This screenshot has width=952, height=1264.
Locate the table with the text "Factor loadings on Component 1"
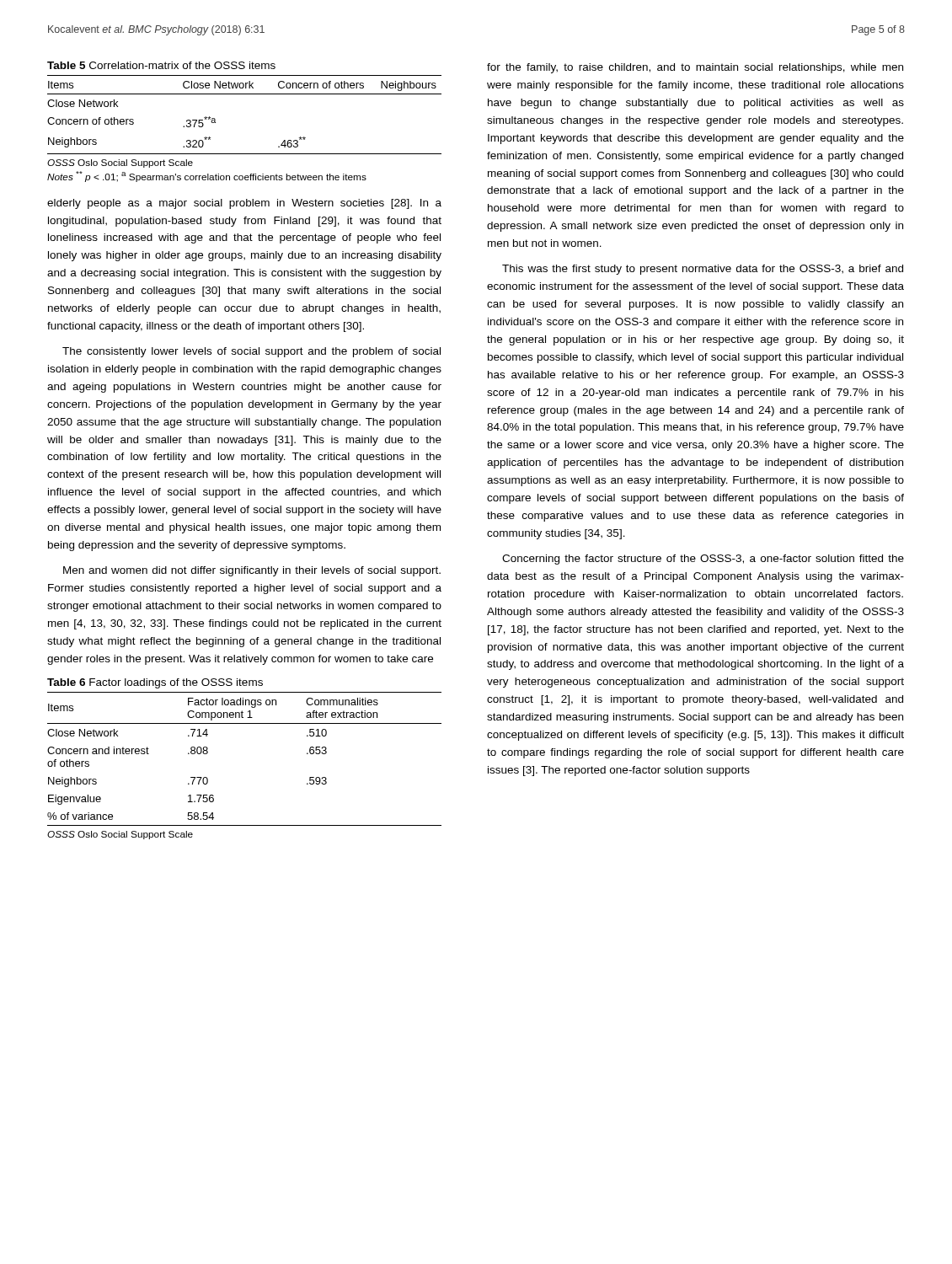244,758
